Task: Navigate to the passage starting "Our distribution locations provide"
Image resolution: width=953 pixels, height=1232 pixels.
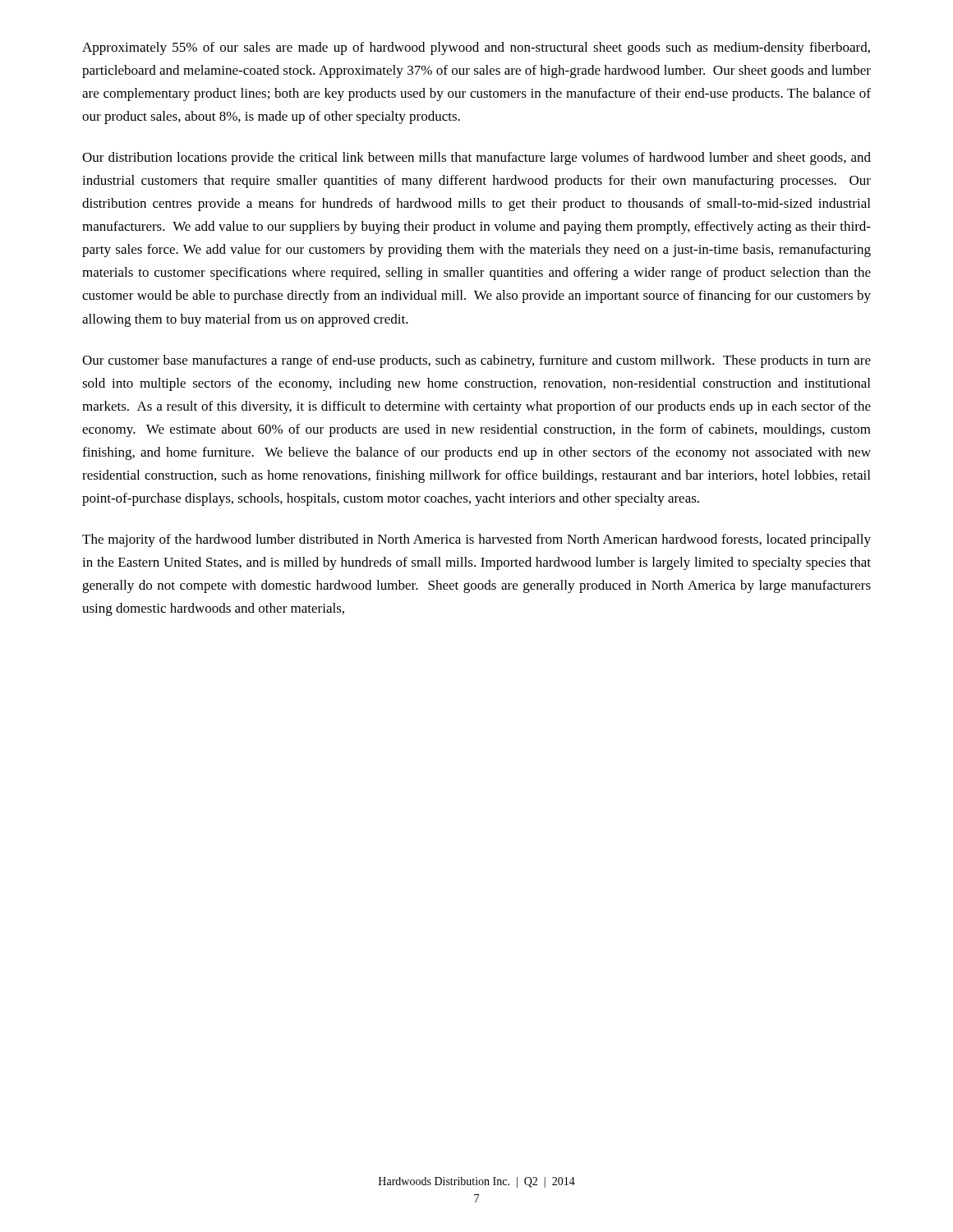Action: tap(476, 238)
